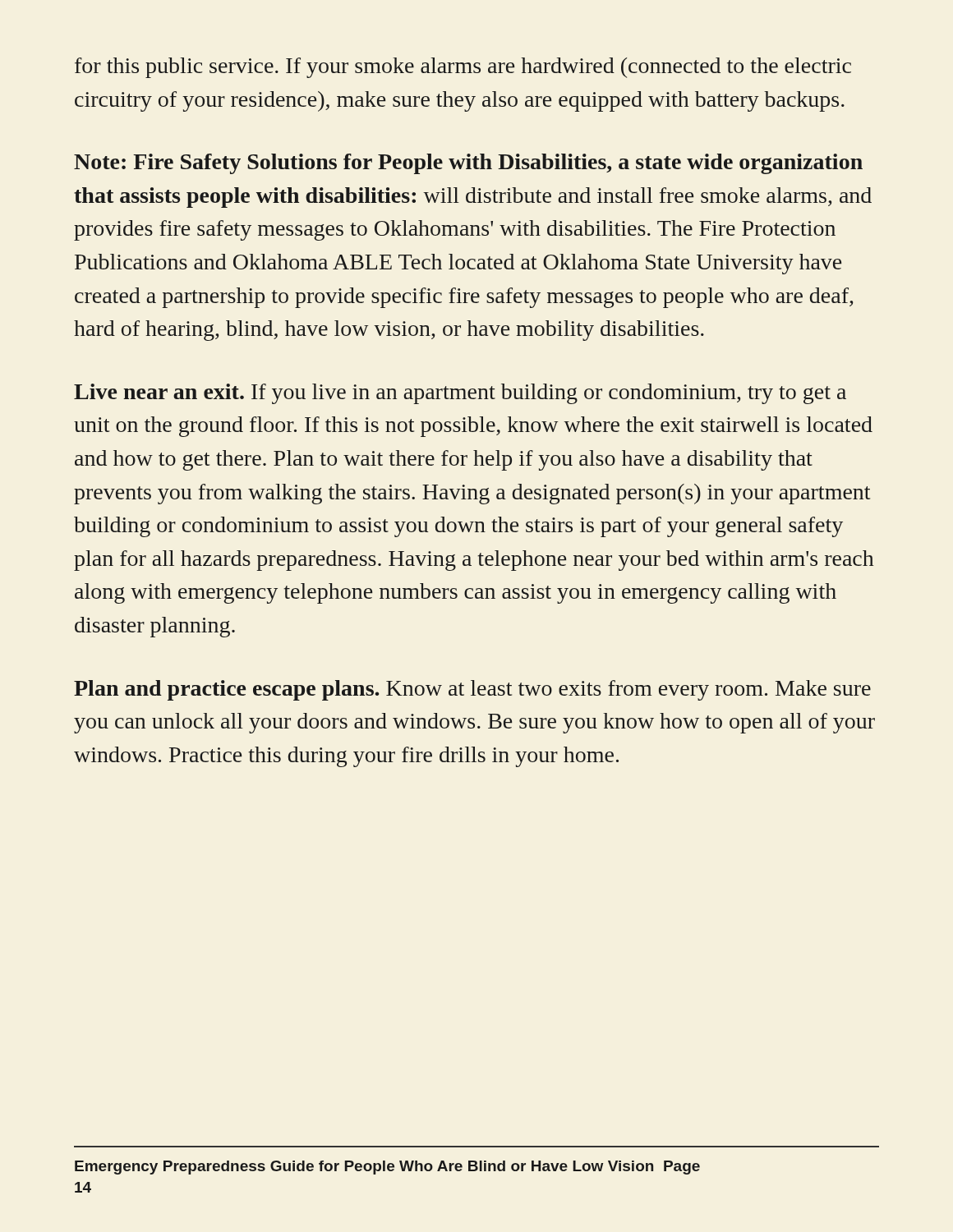This screenshot has height=1232, width=953.
Task: Where is the passage that starts "Note: Fire Safety Solutions for People with"?
Action: 473,245
